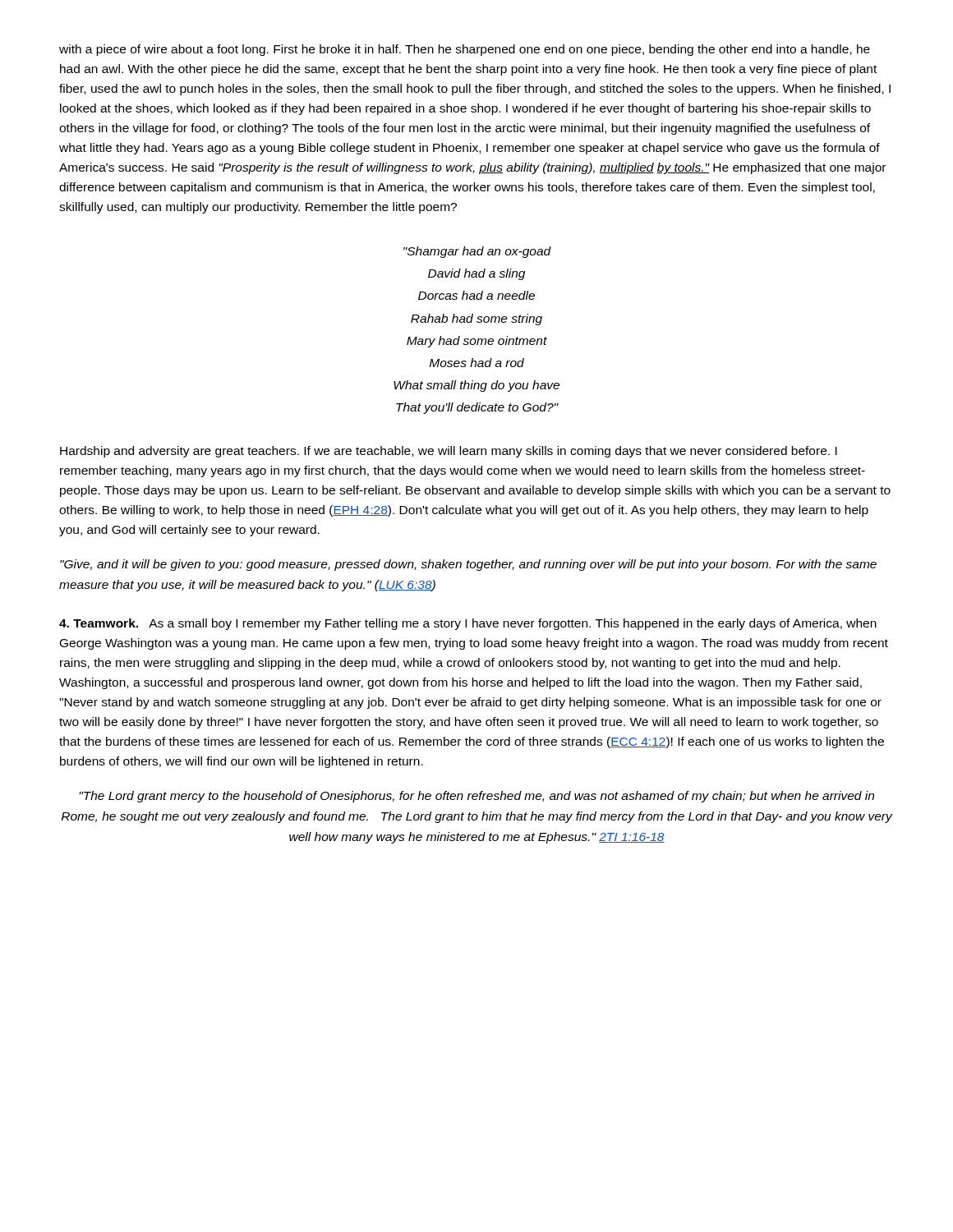Click the passage that begins "Teamwork. As a small boy I"
The width and height of the screenshot is (953, 1232).
474,692
